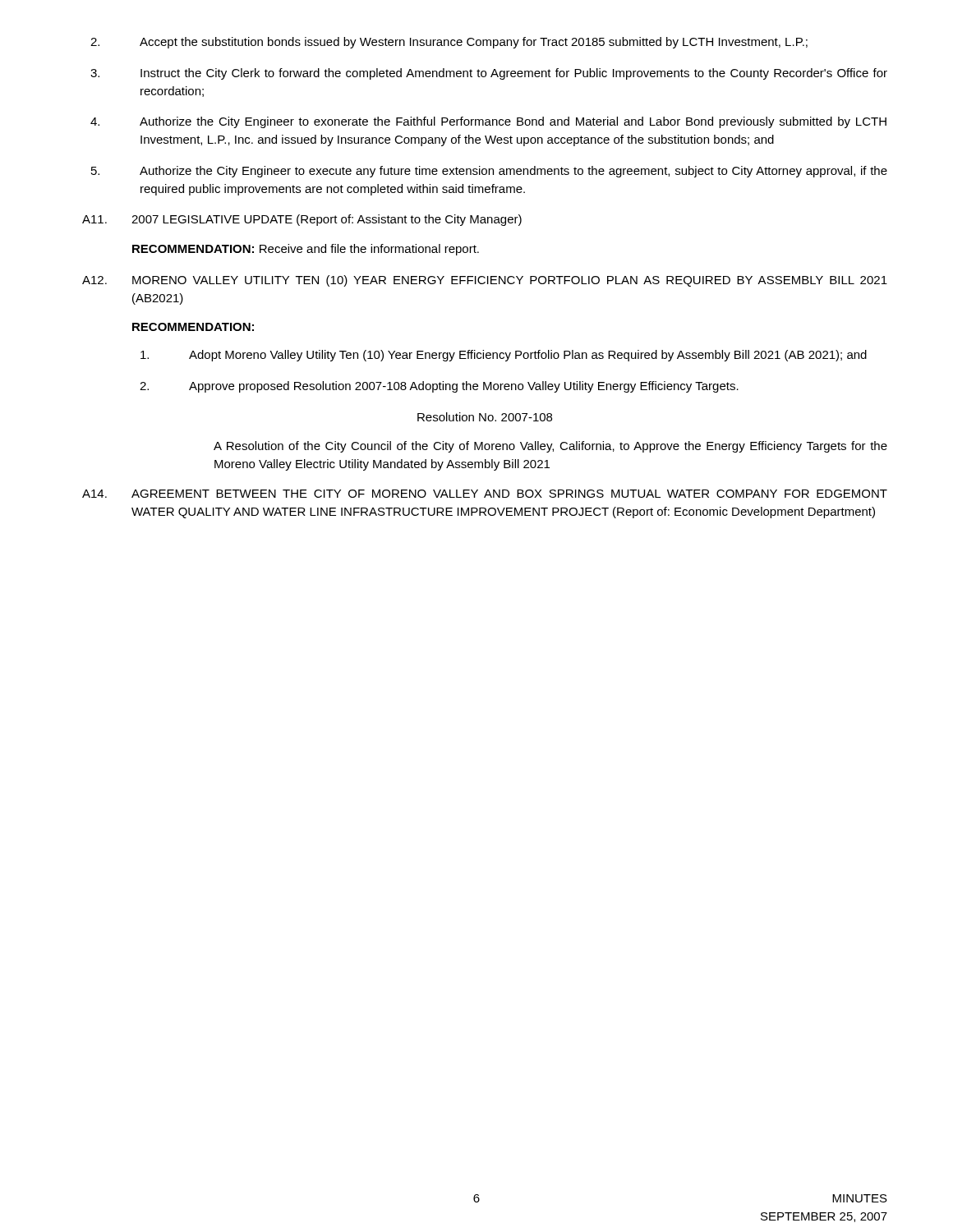The image size is (953, 1232).
Task: Select the list item that reads "4. Authorize the City Engineer"
Action: [485, 131]
